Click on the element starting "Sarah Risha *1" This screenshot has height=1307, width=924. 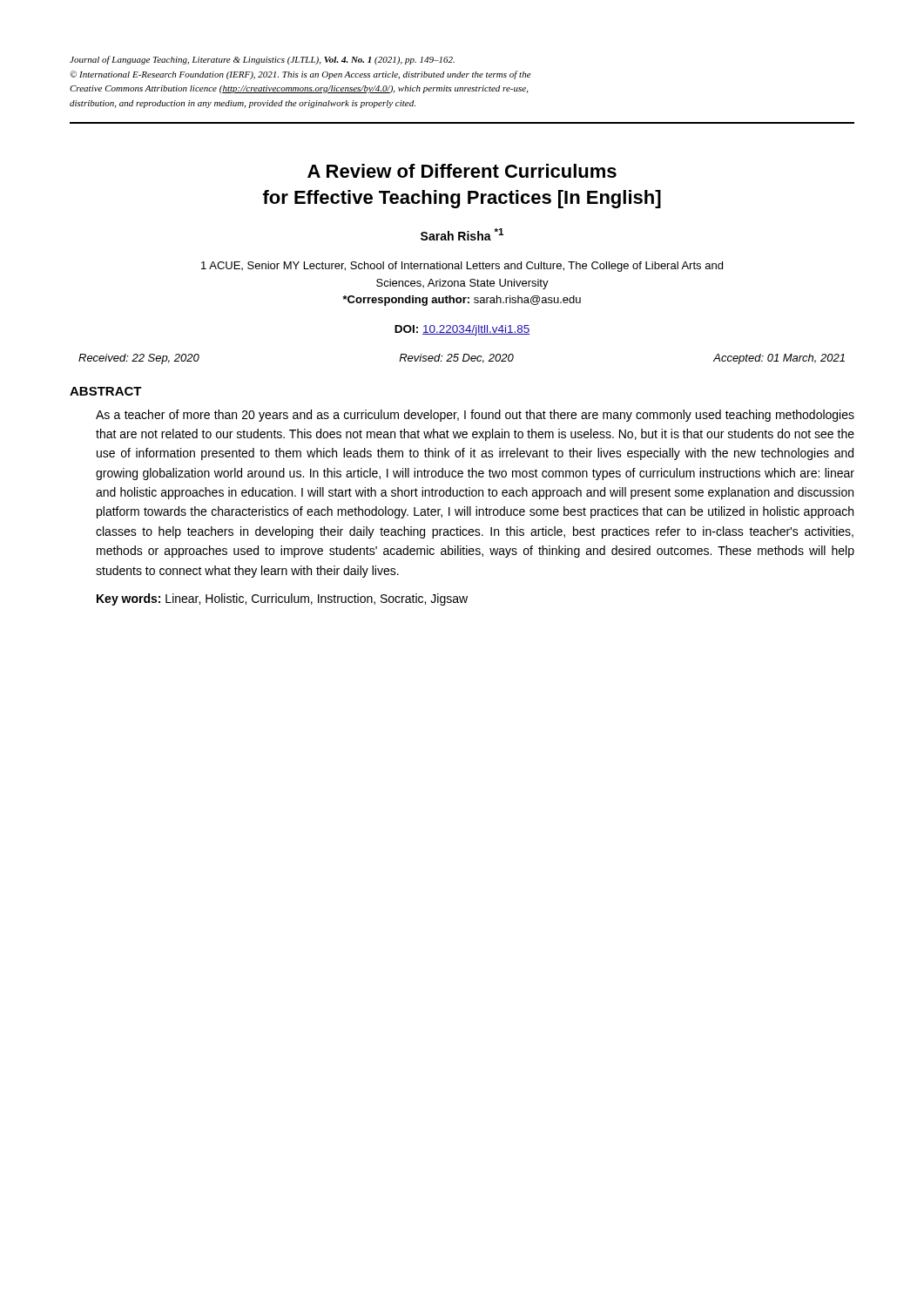pos(462,235)
